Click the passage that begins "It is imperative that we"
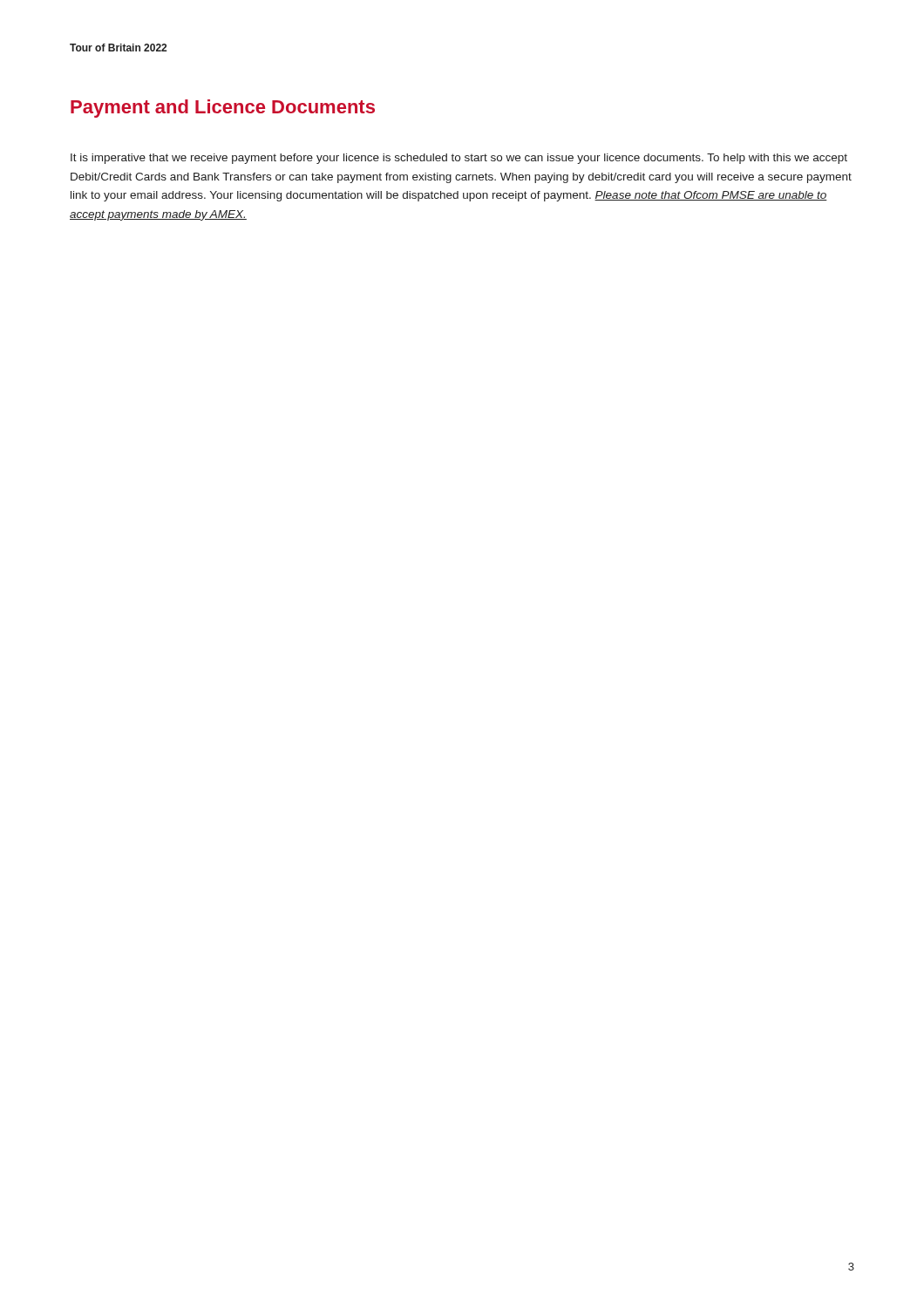 coord(461,186)
